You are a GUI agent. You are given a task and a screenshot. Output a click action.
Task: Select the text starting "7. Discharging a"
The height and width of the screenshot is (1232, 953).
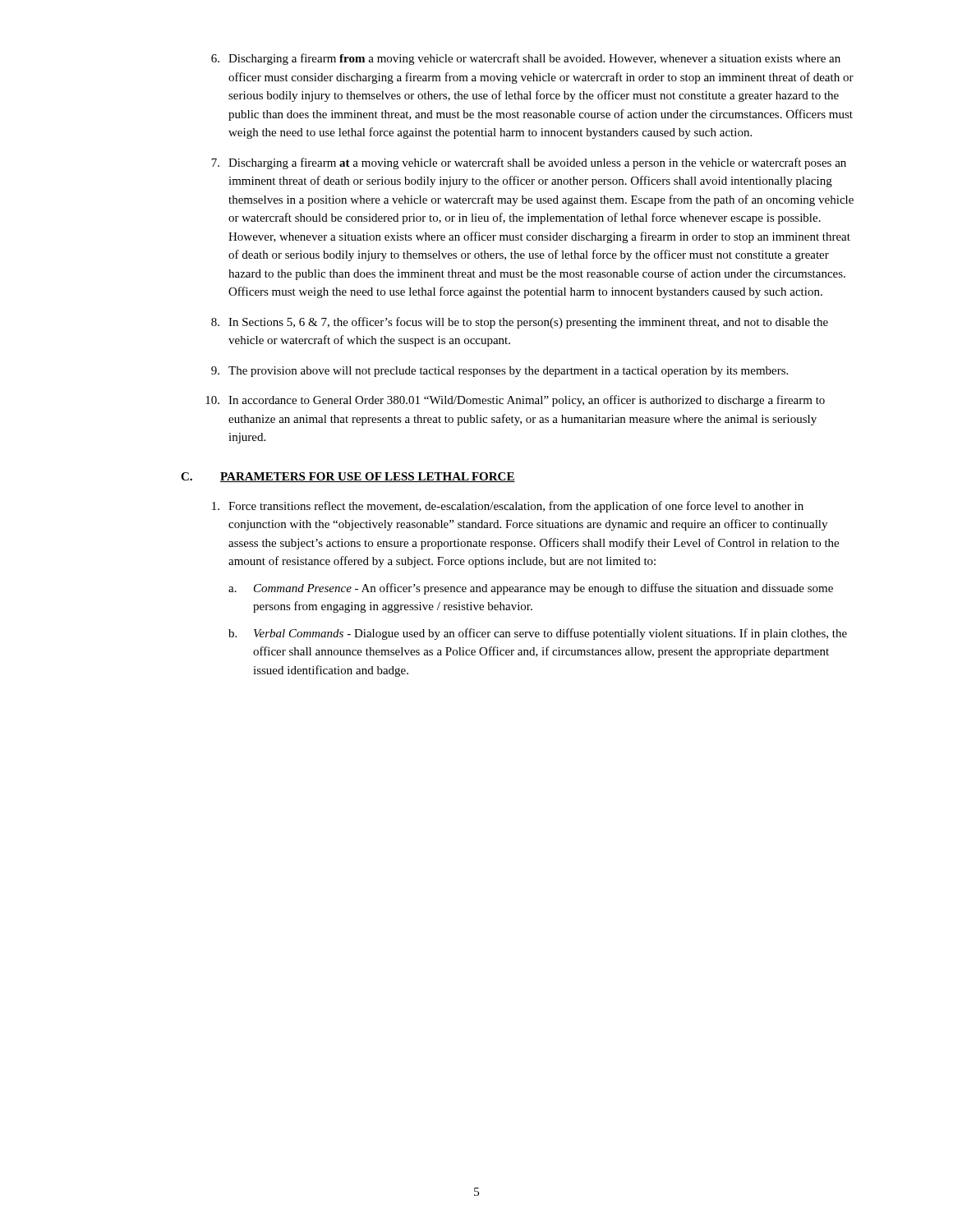click(x=518, y=227)
